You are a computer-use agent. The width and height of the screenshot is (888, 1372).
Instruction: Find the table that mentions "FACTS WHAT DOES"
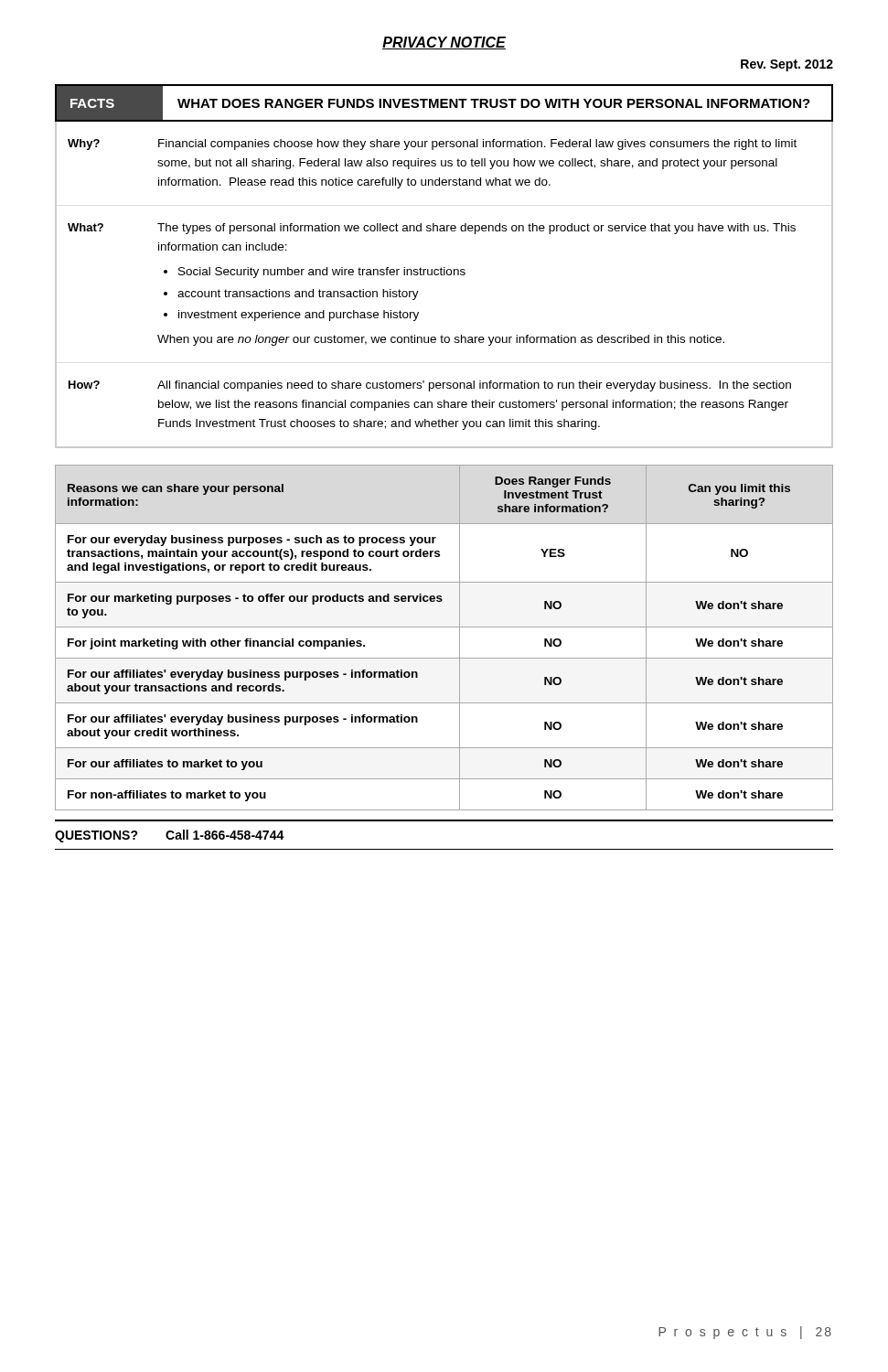[444, 266]
